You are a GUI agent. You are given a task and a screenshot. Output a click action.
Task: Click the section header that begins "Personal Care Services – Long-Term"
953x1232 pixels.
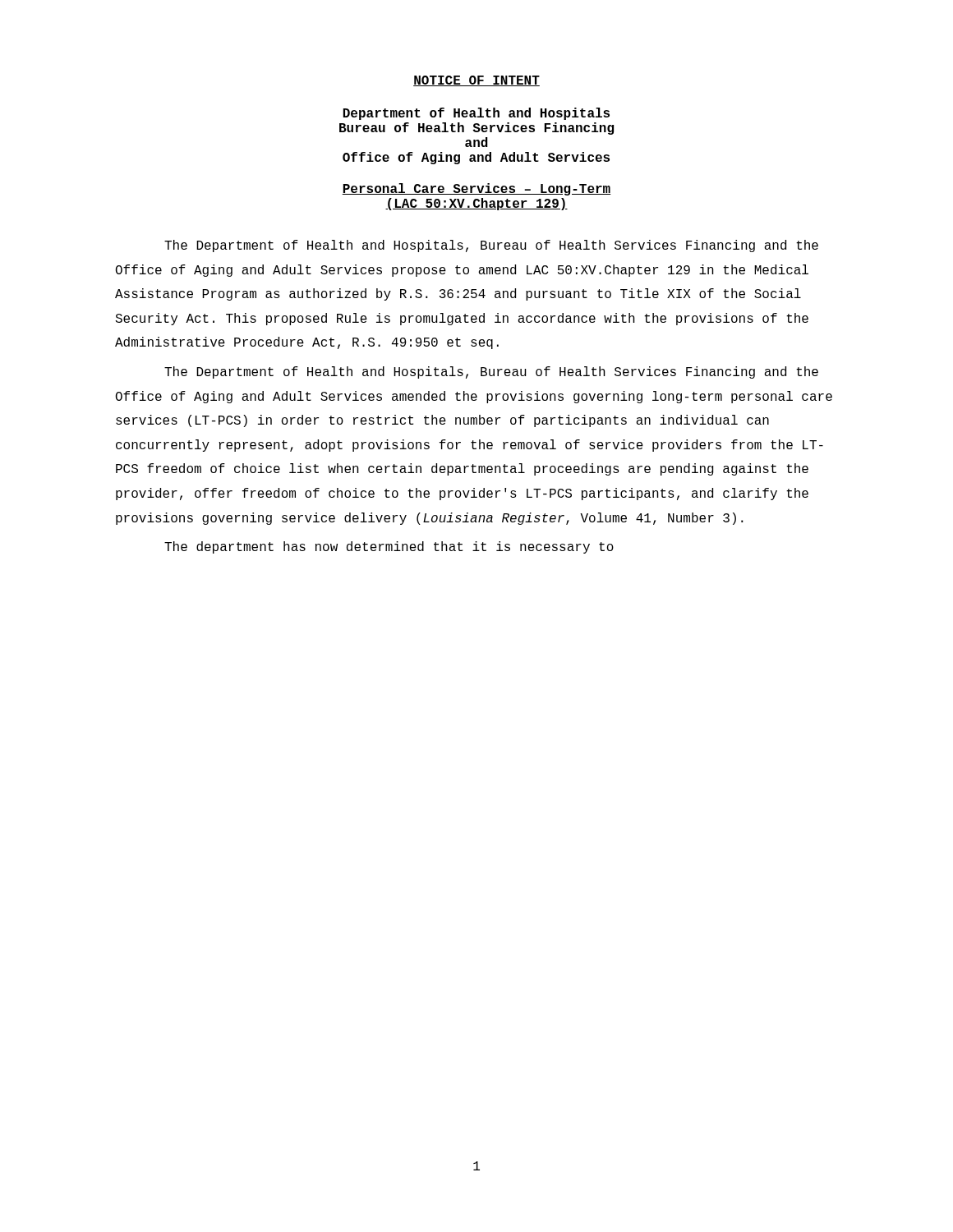click(476, 197)
